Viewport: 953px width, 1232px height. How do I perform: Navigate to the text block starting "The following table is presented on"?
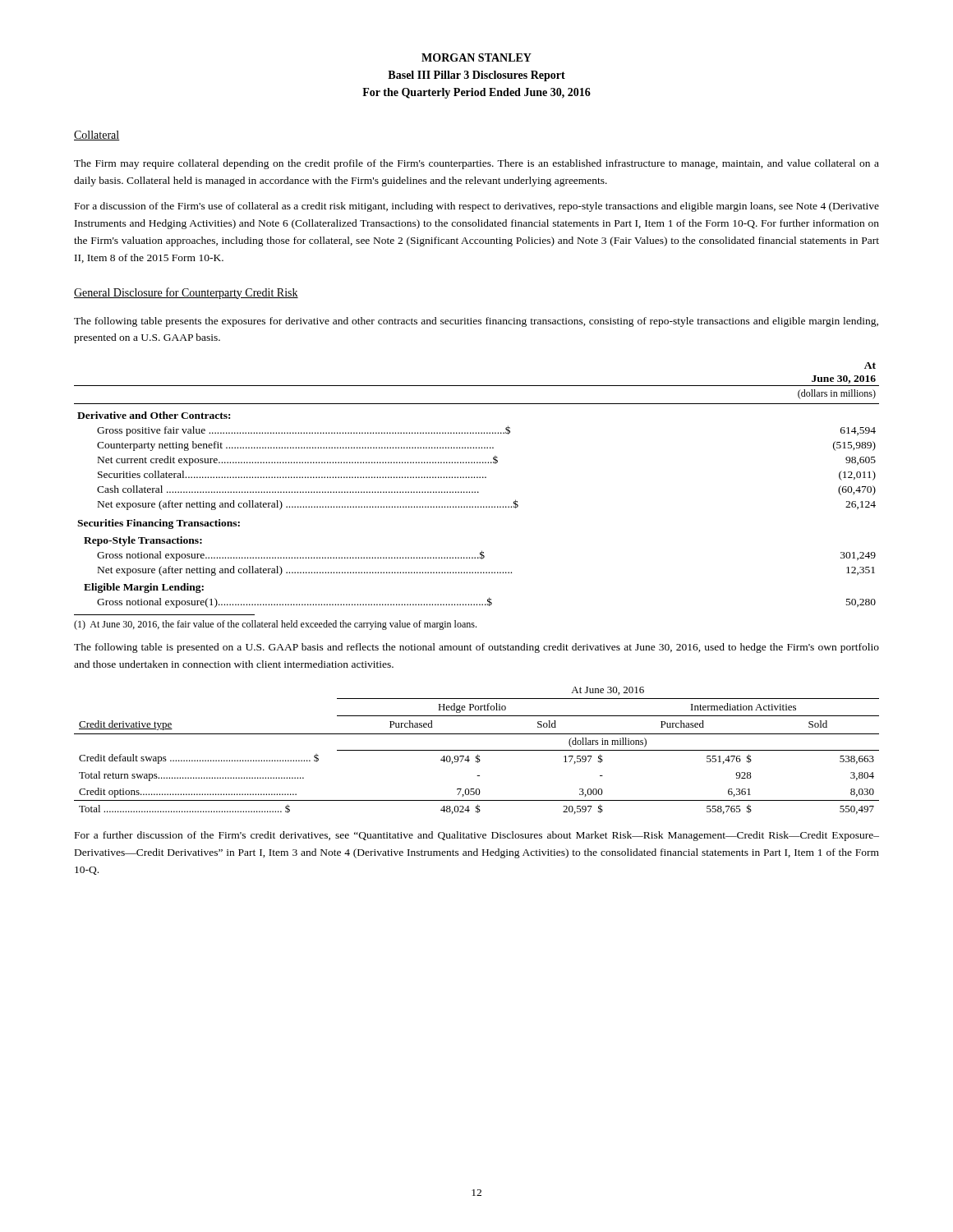(x=476, y=656)
